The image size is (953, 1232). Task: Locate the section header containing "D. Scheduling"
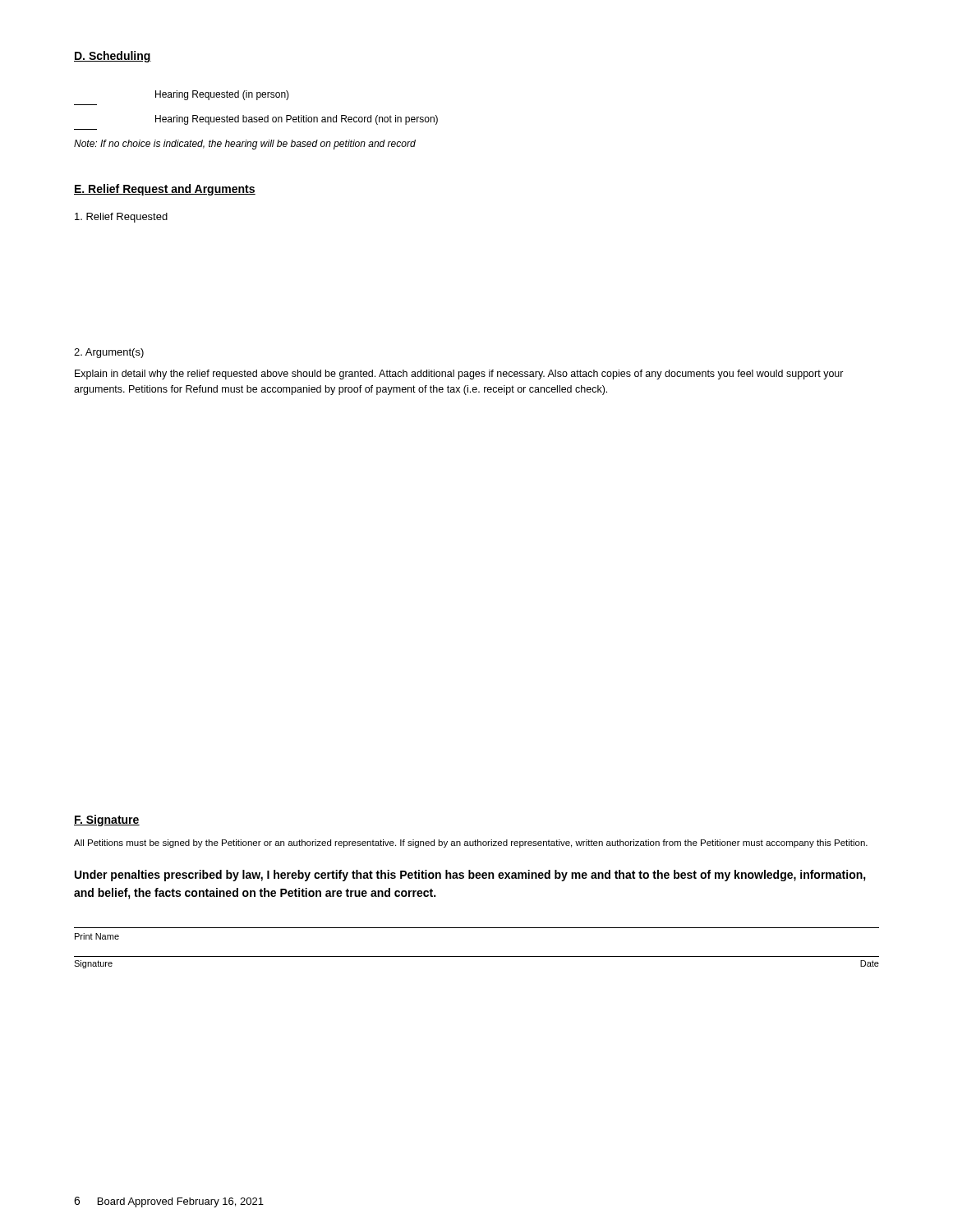click(112, 56)
